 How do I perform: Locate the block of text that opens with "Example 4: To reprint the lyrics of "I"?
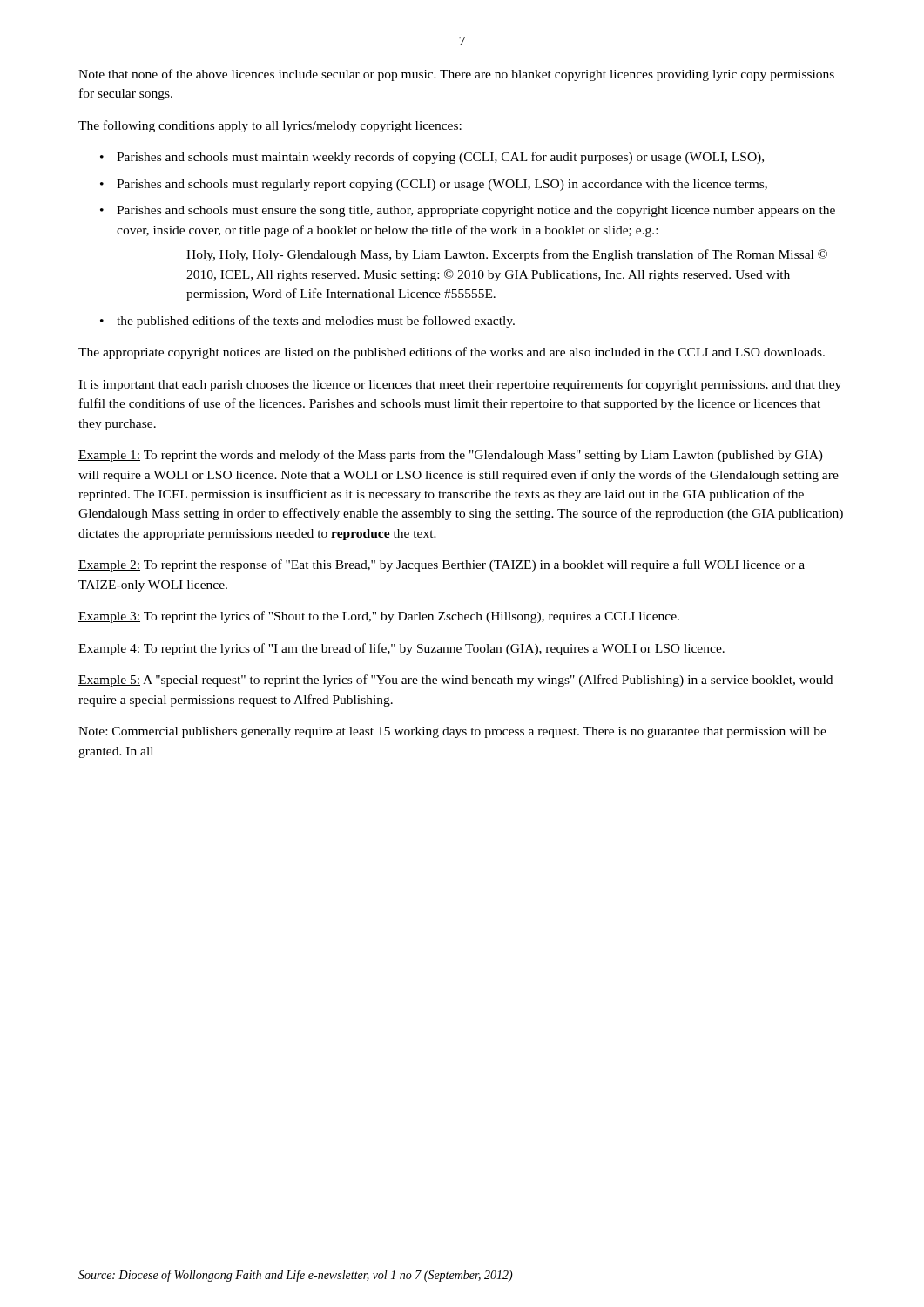(x=462, y=648)
